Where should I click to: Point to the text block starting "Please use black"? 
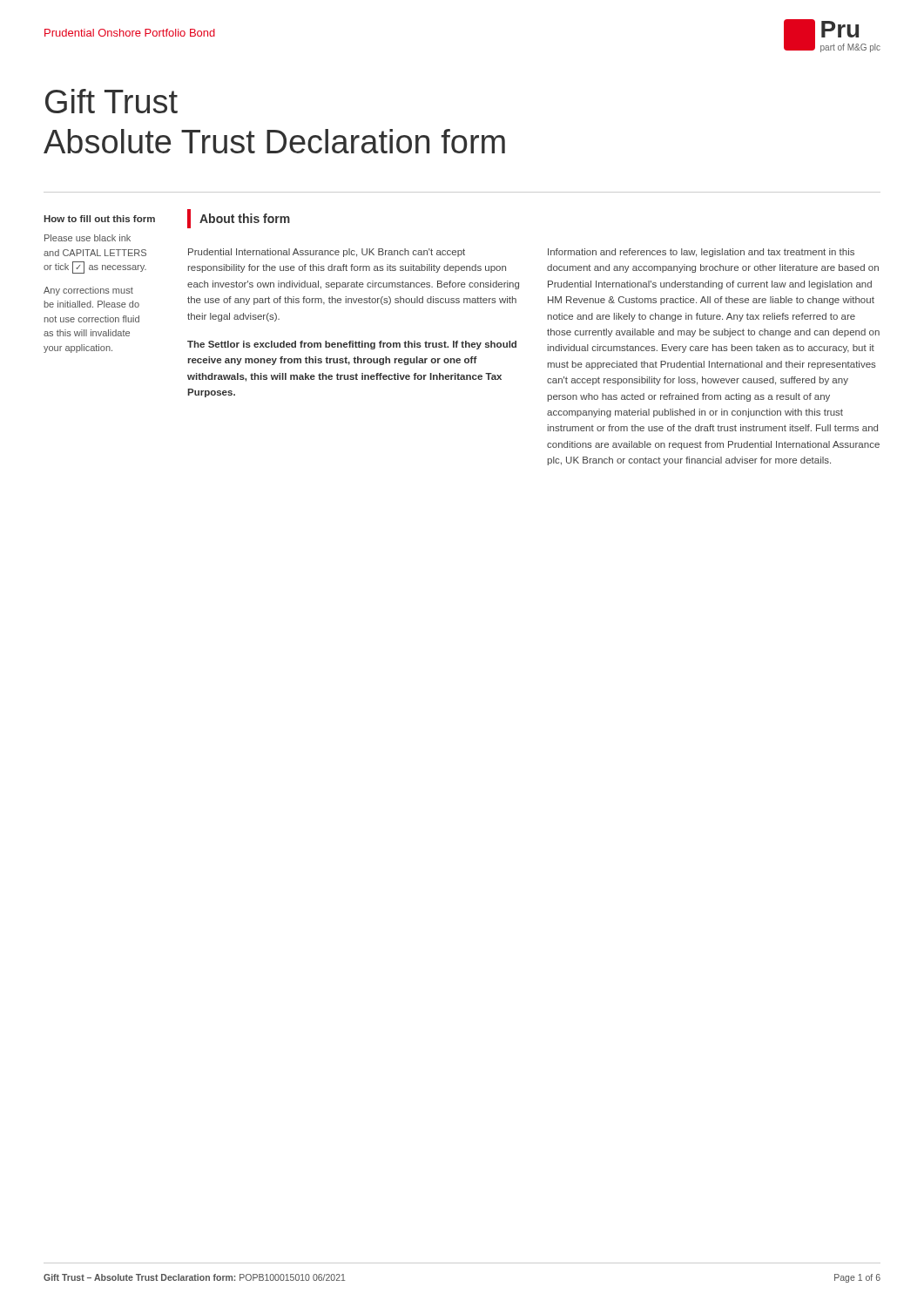(95, 253)
